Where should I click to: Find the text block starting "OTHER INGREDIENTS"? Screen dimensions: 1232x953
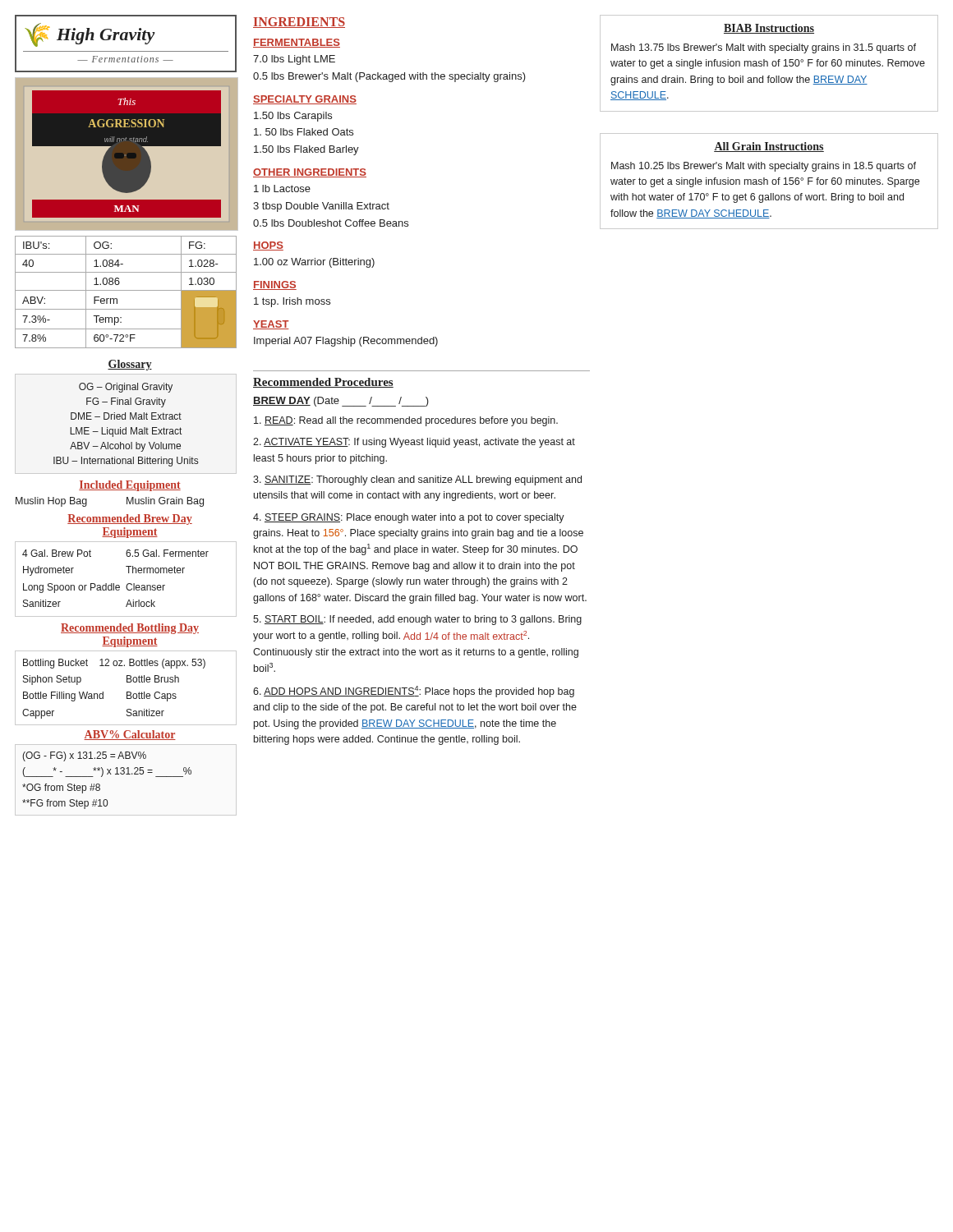pos(310,172)
